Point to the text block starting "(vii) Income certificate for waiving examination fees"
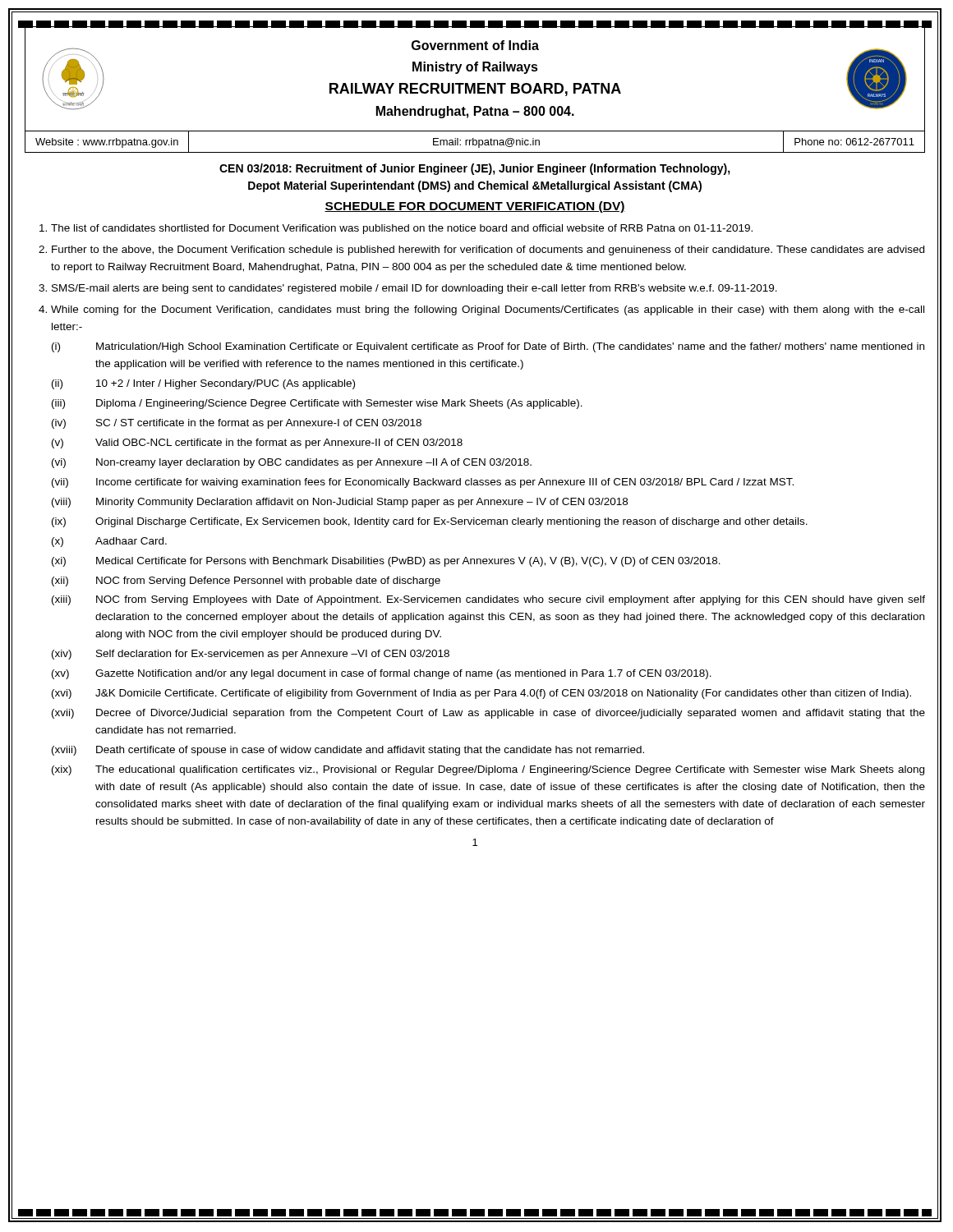The image size is (953, 1232). tap(488, 482)
